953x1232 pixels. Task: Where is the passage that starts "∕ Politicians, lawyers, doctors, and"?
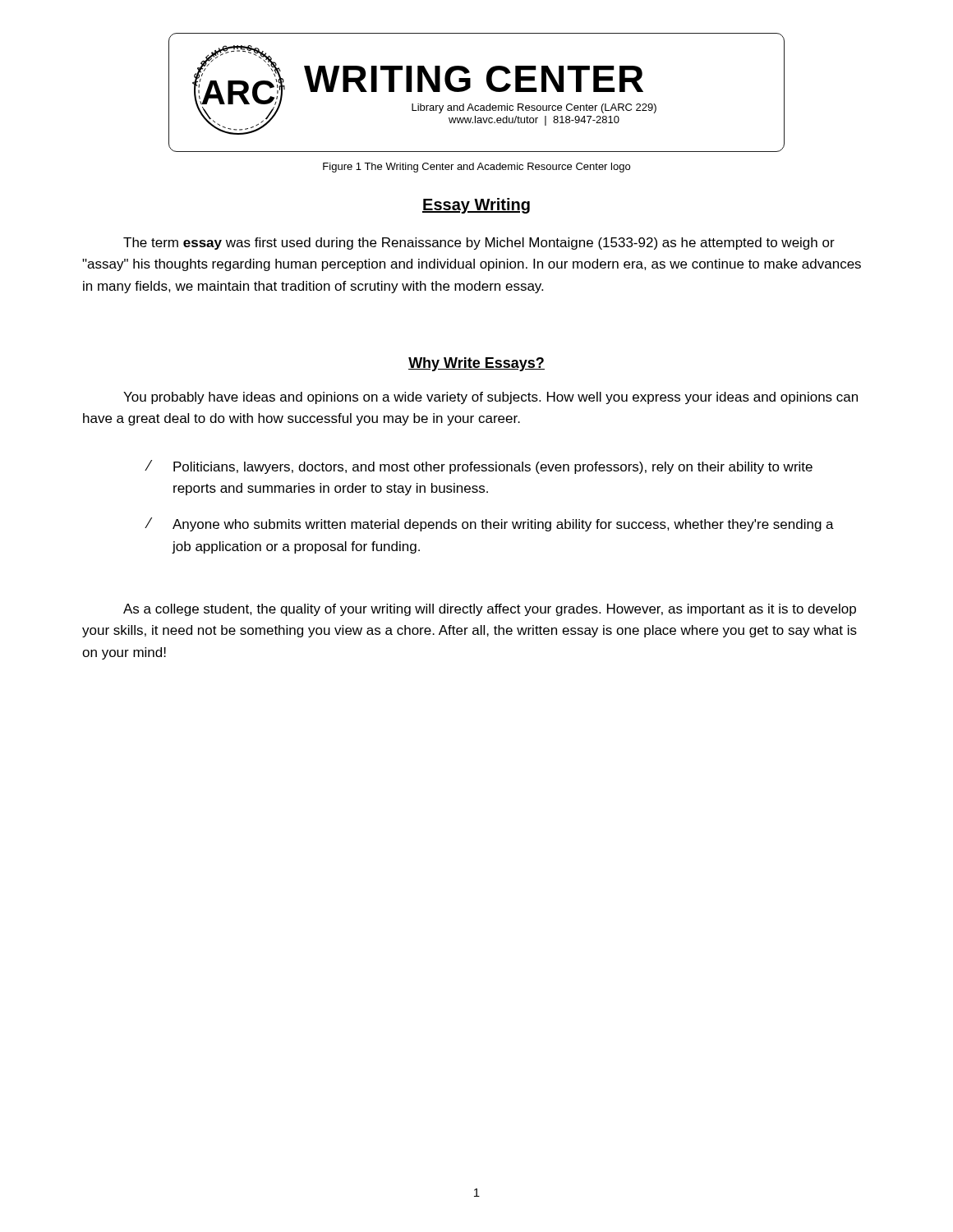tap(501, 478)
